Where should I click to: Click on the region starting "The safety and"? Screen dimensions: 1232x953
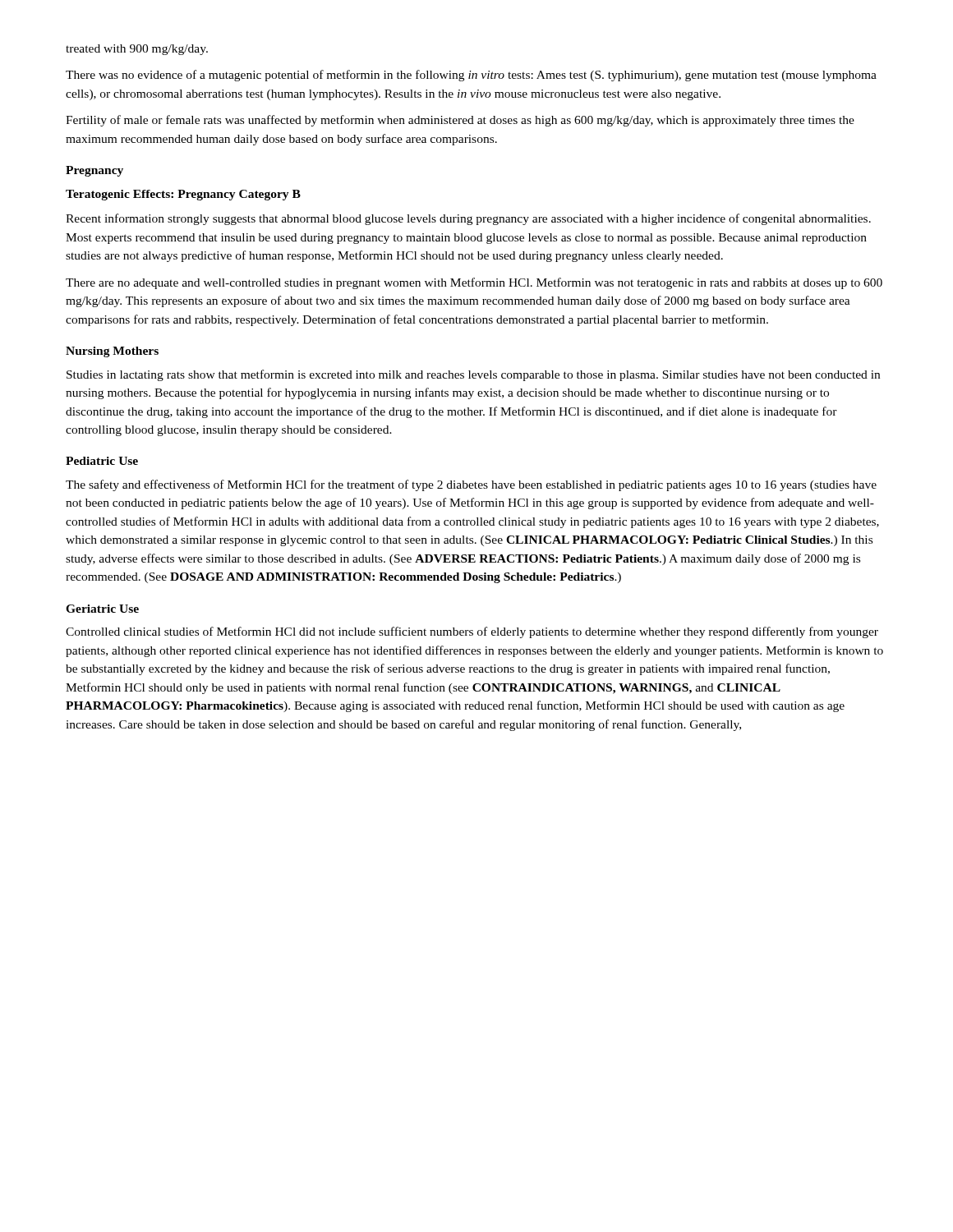[x=473, y=530]
